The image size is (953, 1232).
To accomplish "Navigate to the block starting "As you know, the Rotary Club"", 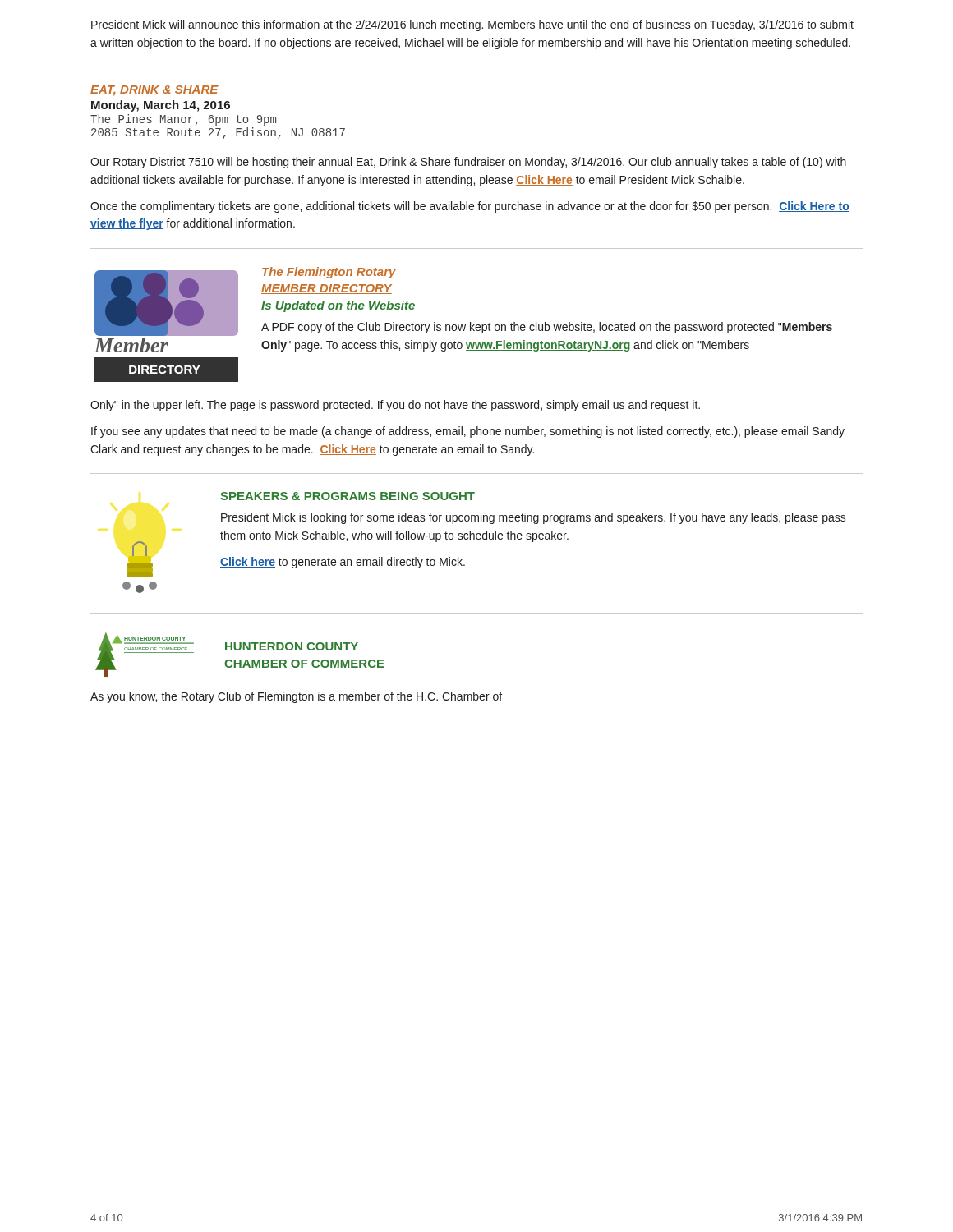I will pos(296,697).
